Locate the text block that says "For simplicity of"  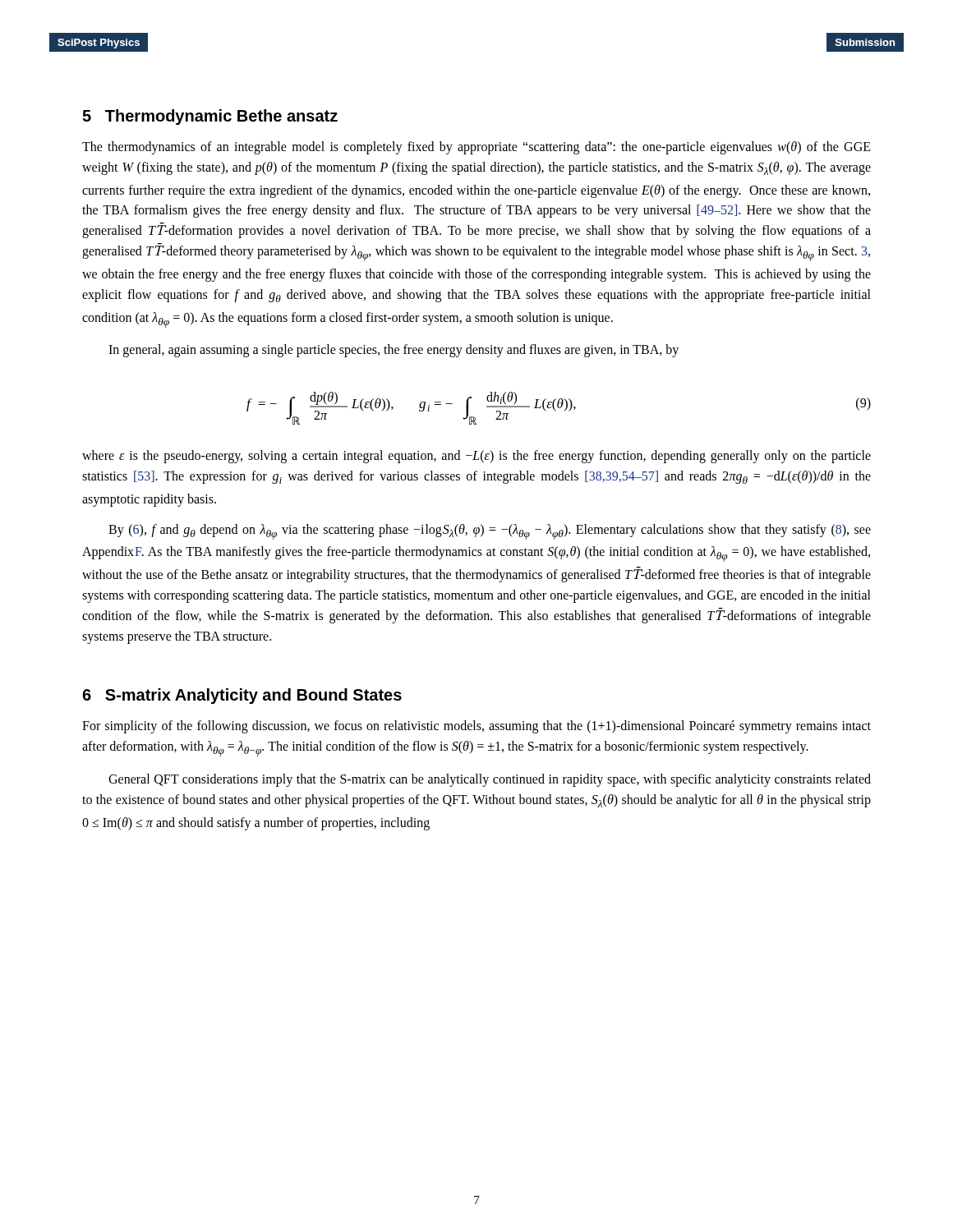476,738
